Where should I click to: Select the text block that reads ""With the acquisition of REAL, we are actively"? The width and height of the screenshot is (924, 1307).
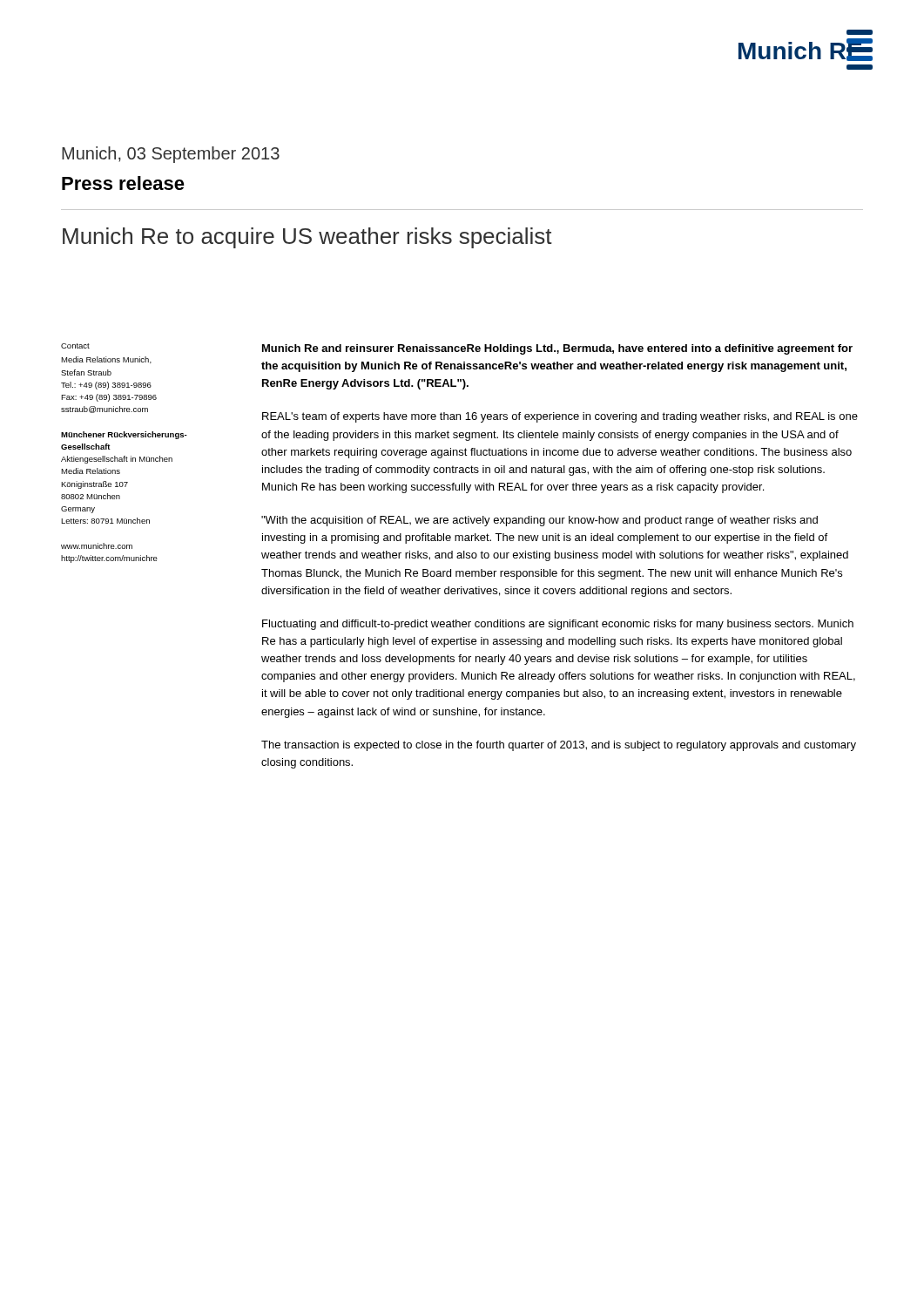point(555,555)
